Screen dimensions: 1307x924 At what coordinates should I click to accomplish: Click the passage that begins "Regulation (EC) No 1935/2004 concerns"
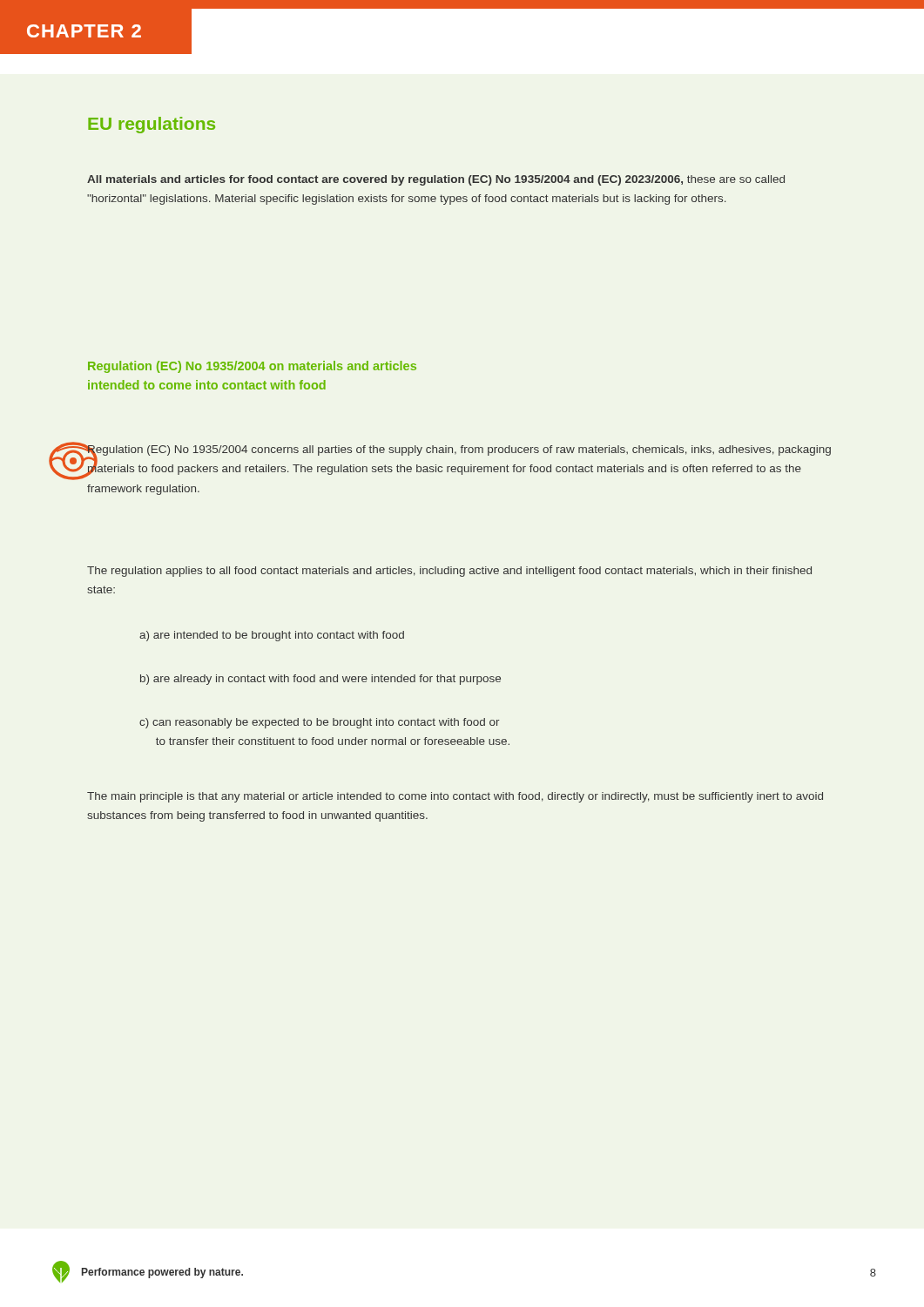coord(459,469)
